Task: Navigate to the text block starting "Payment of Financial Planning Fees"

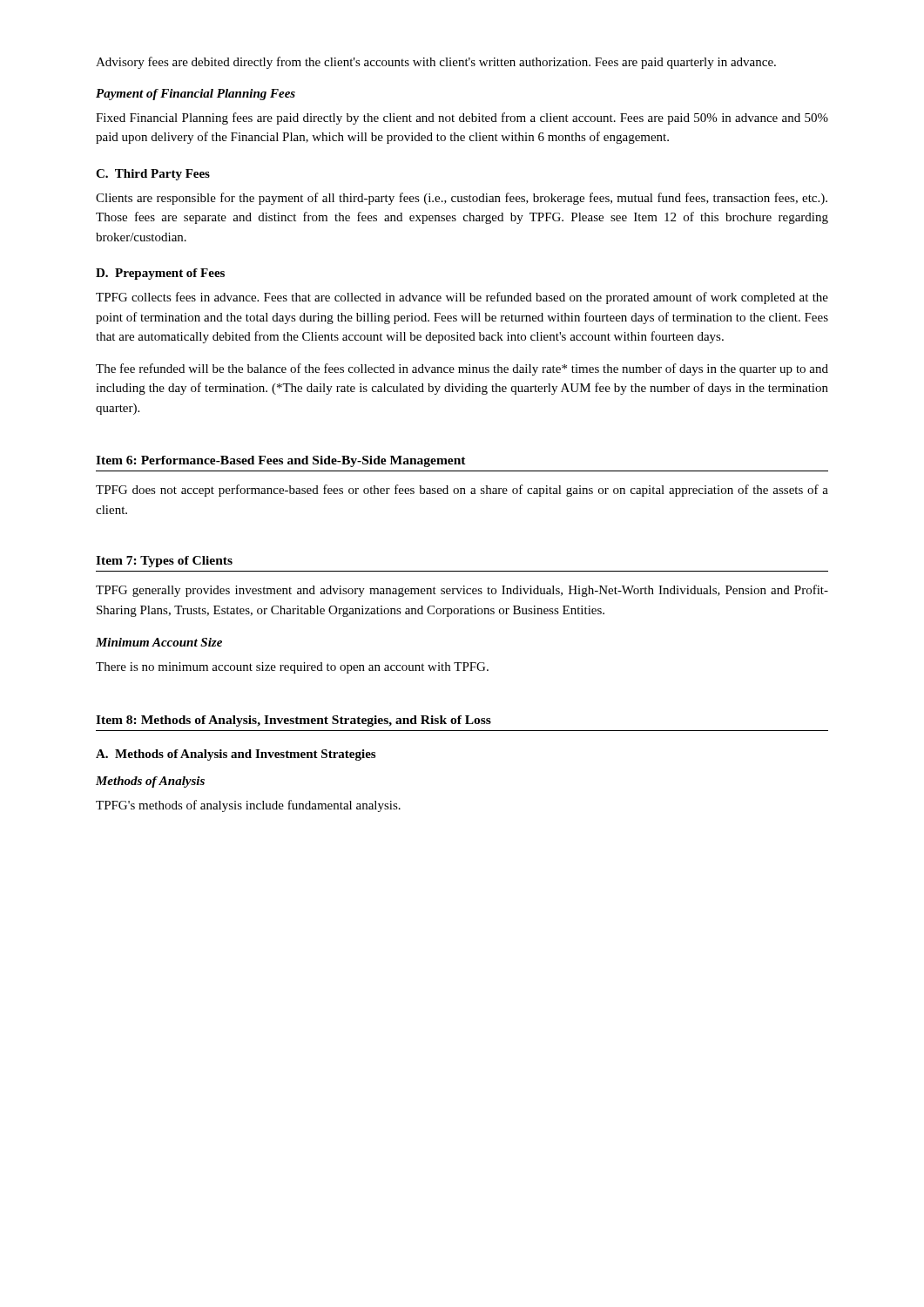Action: click(196, 93)
